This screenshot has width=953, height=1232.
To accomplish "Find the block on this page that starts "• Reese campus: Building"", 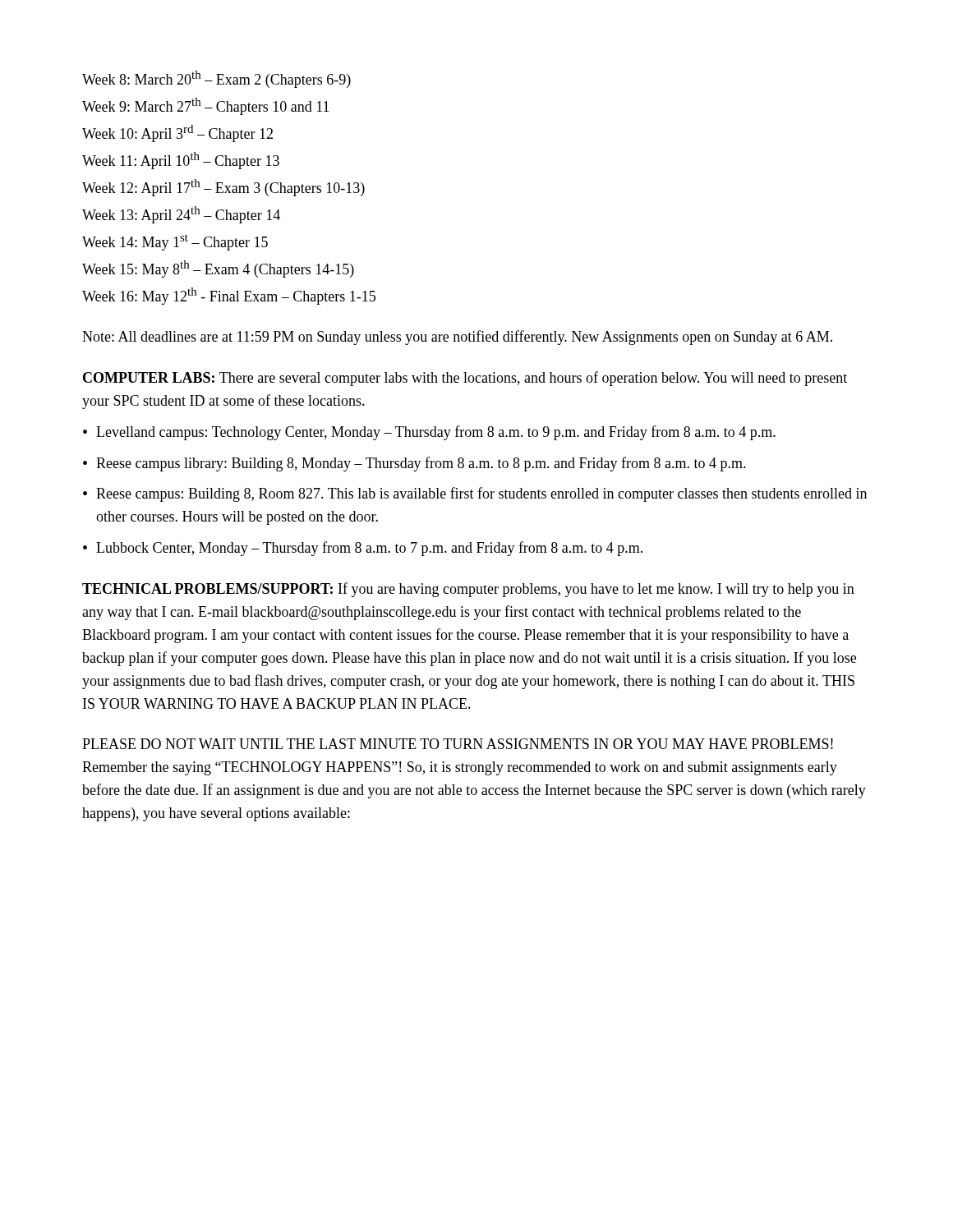I will tap(476, 506).
